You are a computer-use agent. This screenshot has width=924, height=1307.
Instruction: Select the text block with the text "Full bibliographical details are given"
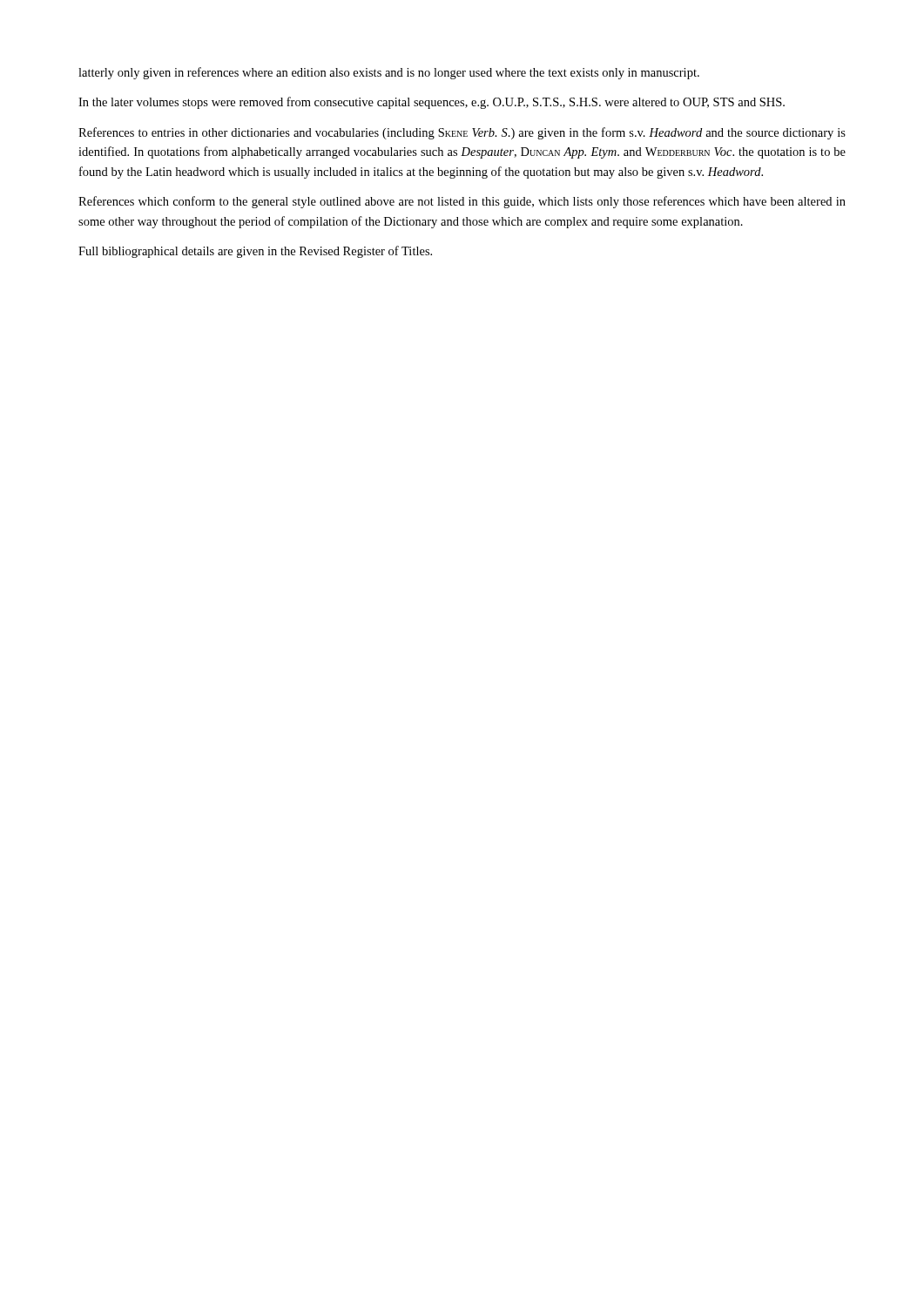pyautogui.click(x=256, y=251)
